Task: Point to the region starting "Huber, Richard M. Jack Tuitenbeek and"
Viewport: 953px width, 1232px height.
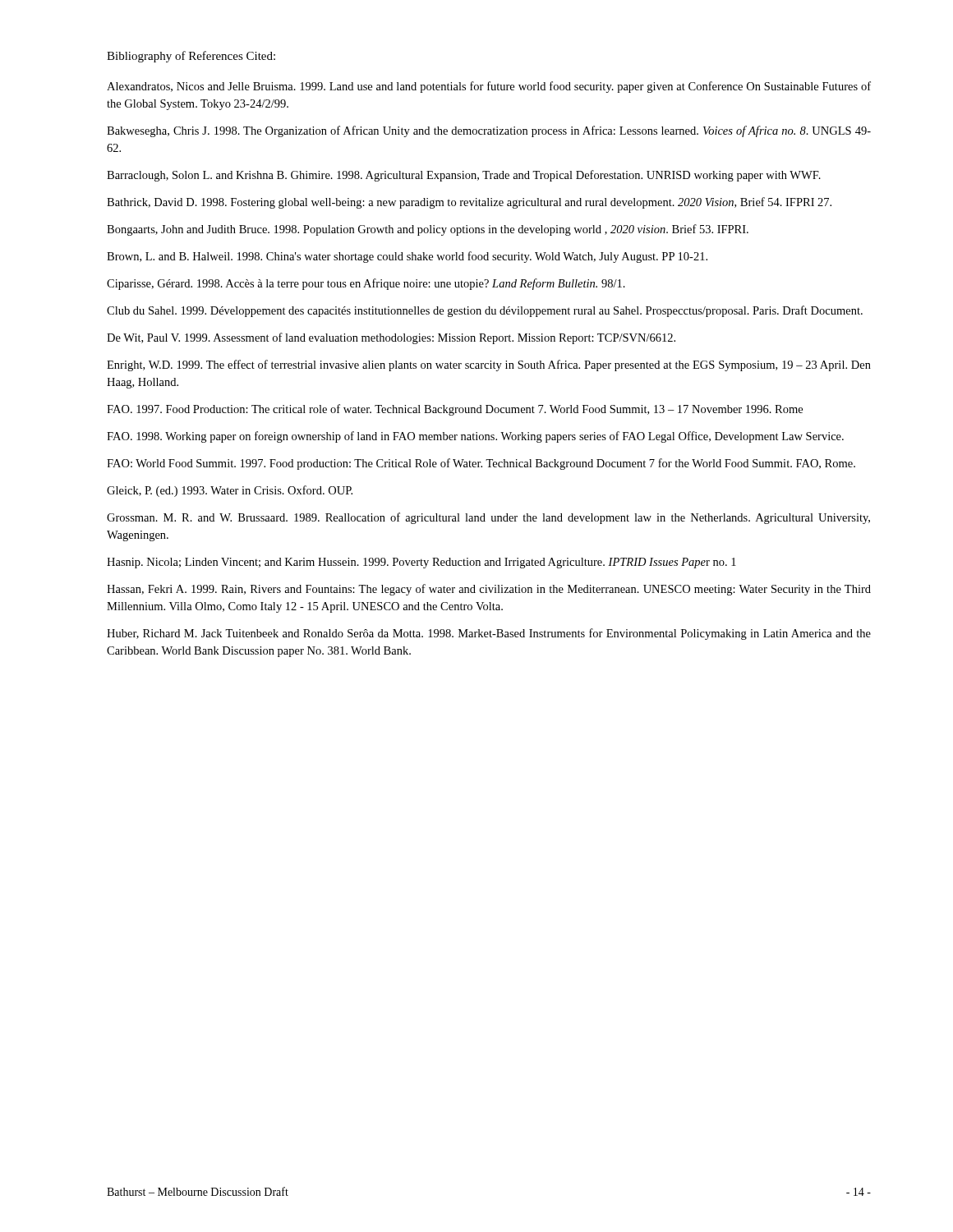Action: click(x=489, y=642)
